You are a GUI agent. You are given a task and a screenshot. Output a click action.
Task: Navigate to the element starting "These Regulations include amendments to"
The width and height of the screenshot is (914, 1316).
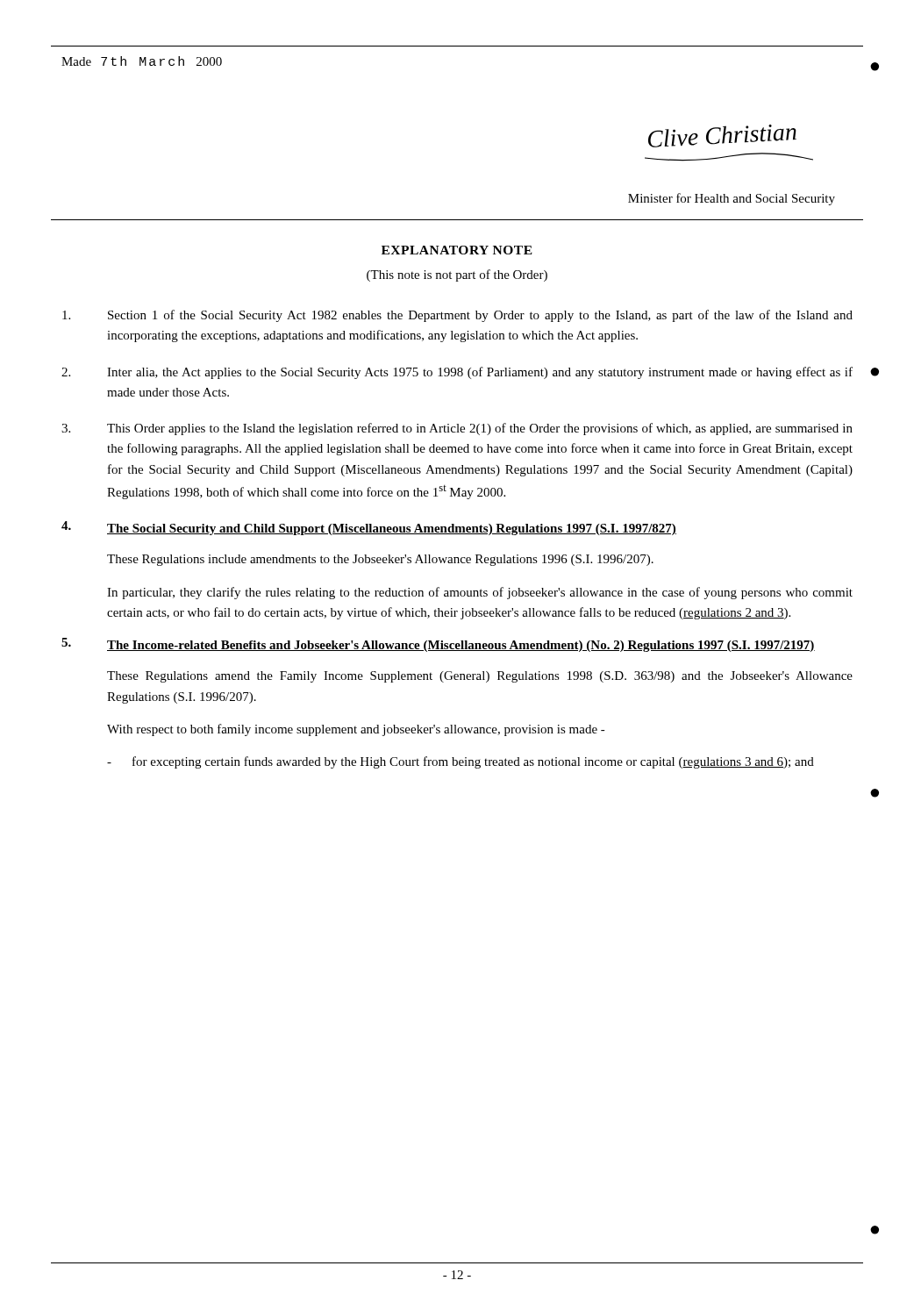coord(380,559)
